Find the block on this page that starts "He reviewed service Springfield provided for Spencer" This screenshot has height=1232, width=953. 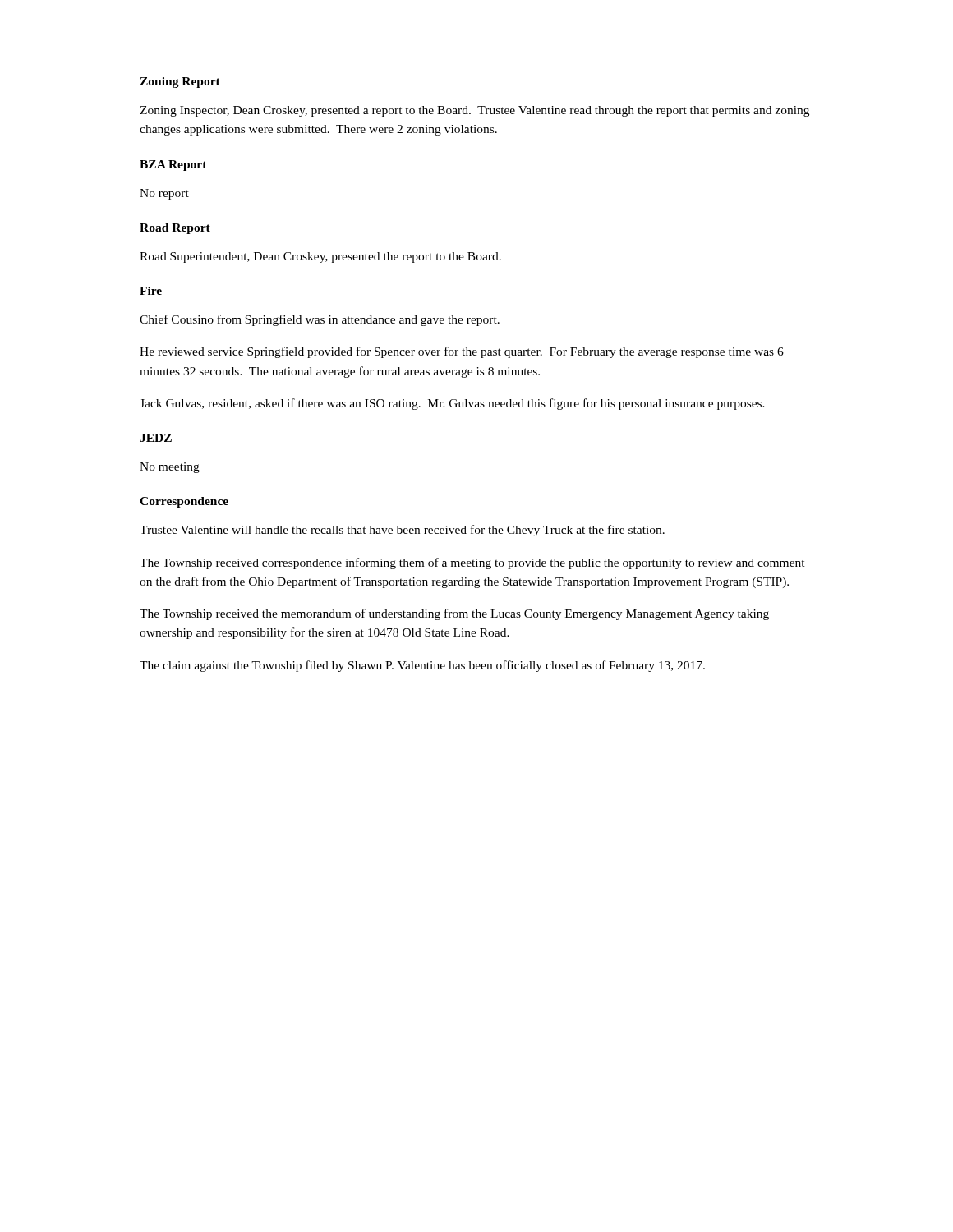pos(462,361)
